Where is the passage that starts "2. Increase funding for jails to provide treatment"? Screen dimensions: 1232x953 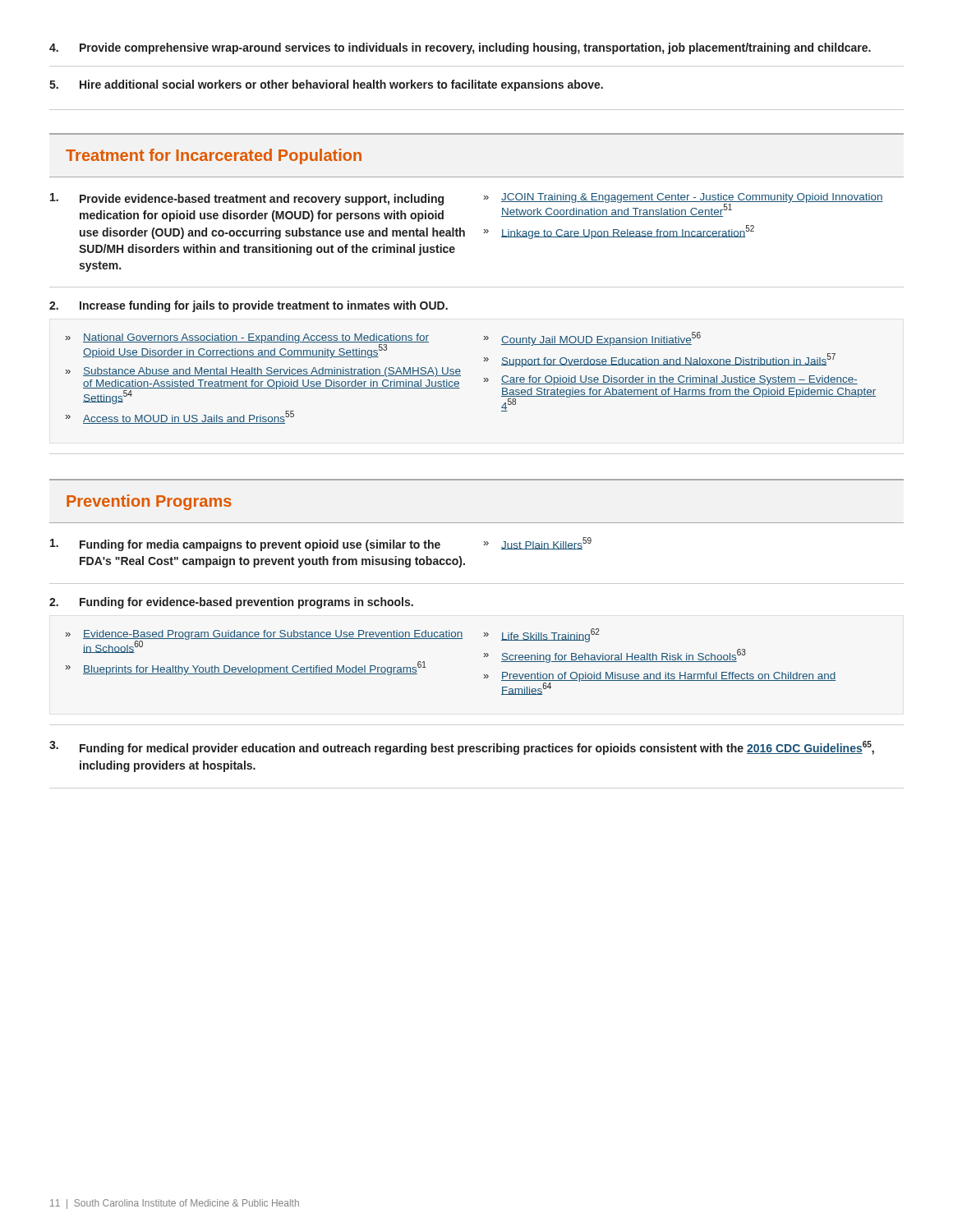coord(476,366)
